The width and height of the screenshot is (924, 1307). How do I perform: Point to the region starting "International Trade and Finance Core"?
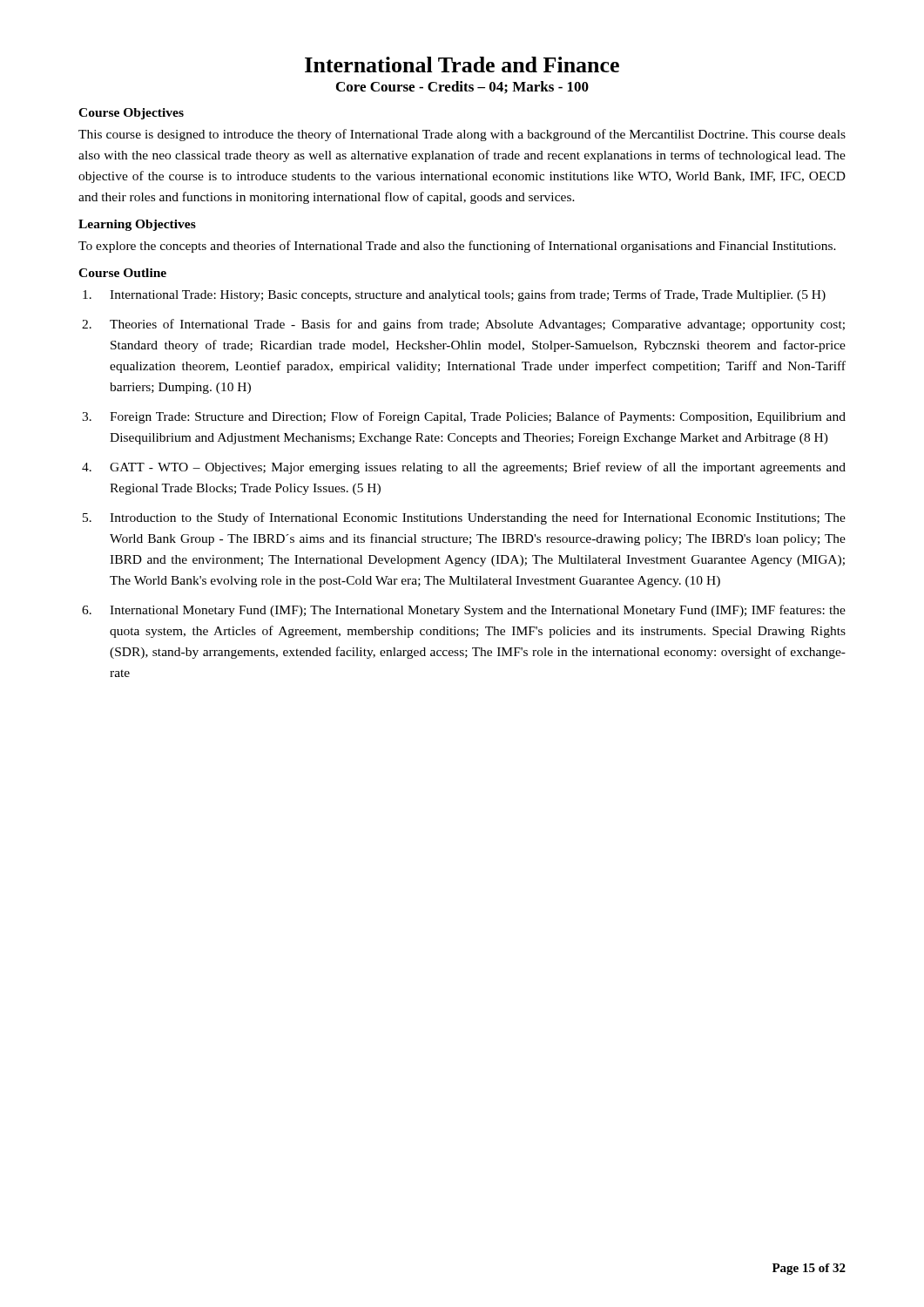(462, 74)
